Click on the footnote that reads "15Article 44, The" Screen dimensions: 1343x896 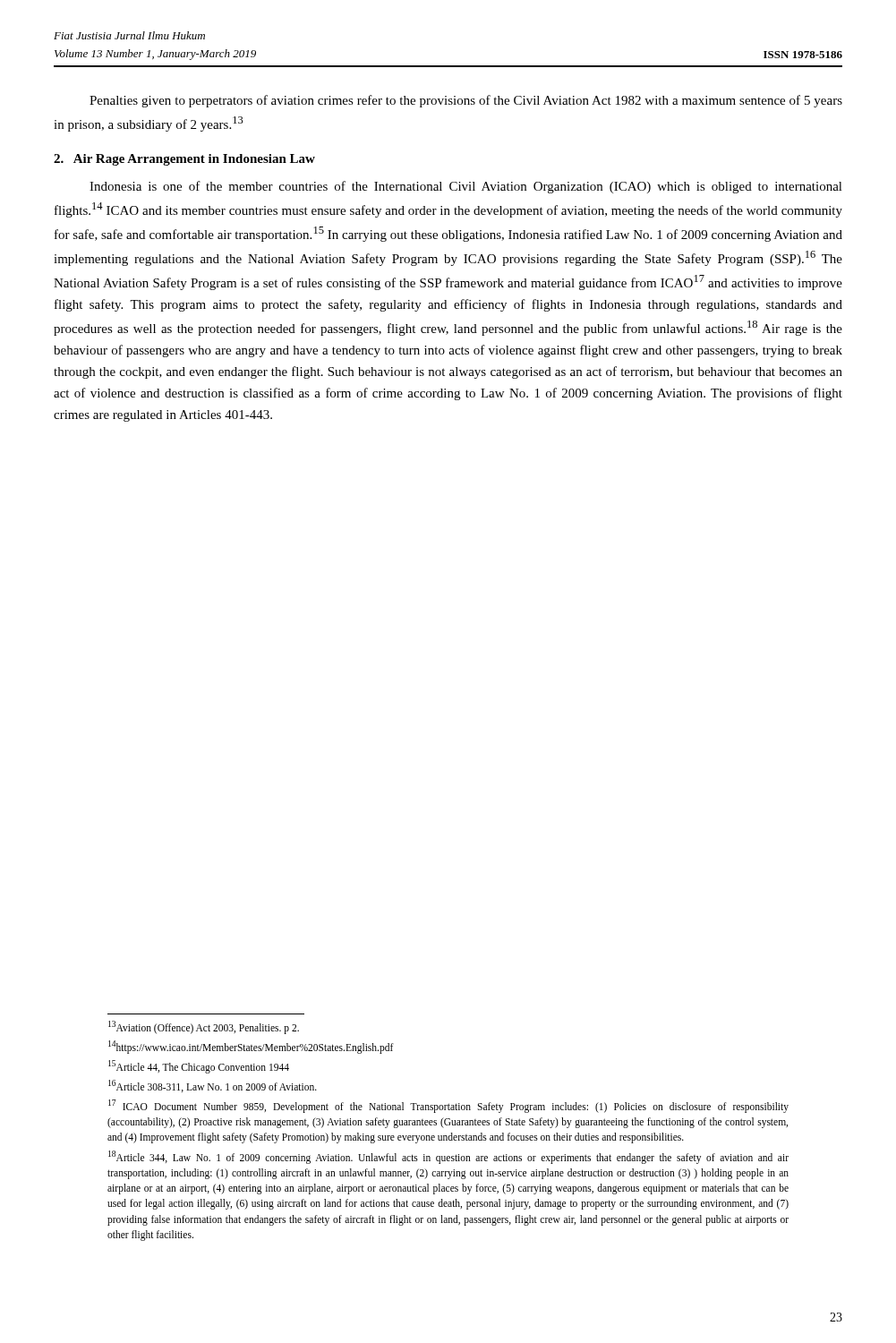[198, 1065]
